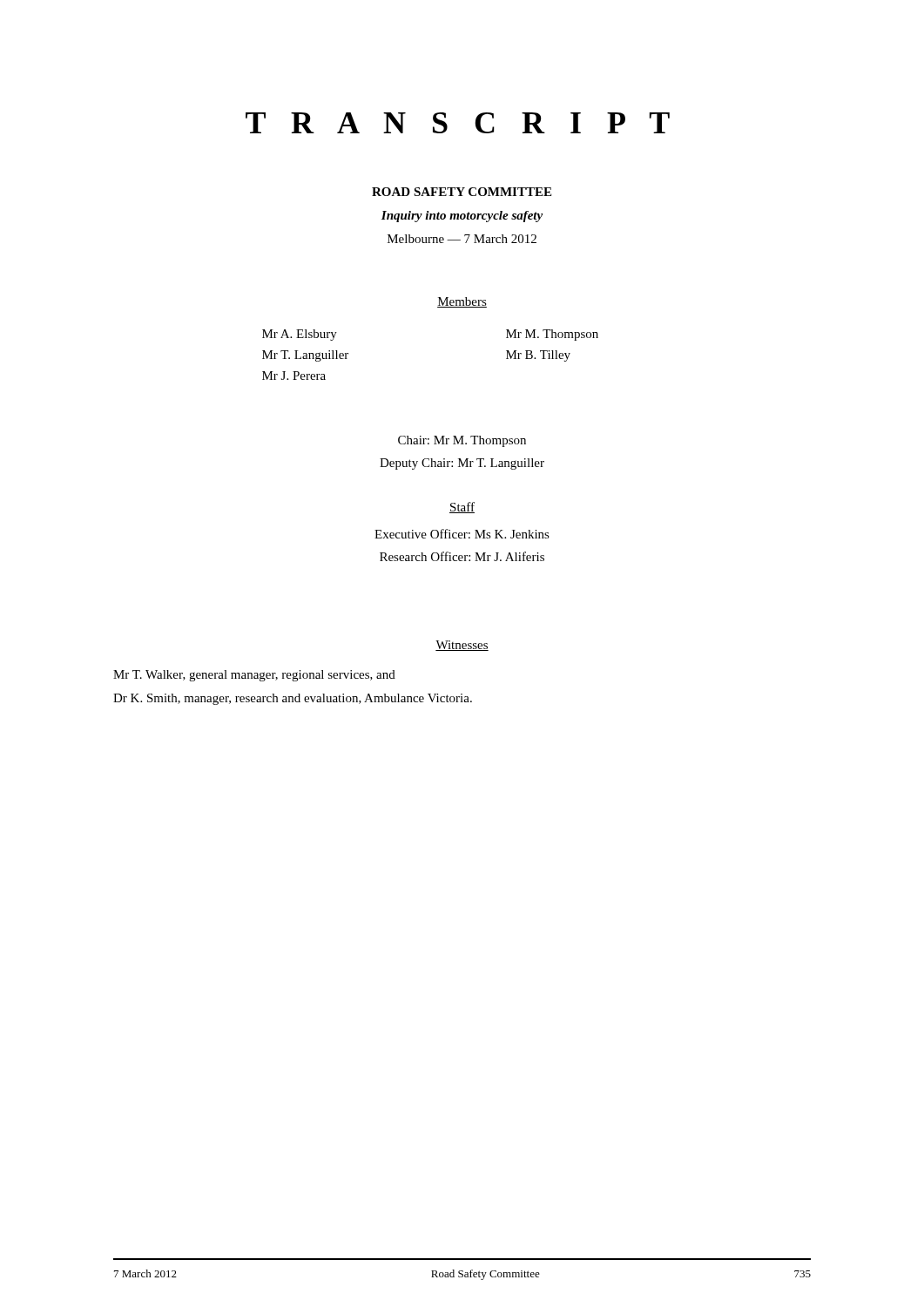Image resolution: width=924 pixels, height=1307 pixels.
Task: Select the region starting "Dr K. Smith, manager, research and"
Action: click(293, 698)
